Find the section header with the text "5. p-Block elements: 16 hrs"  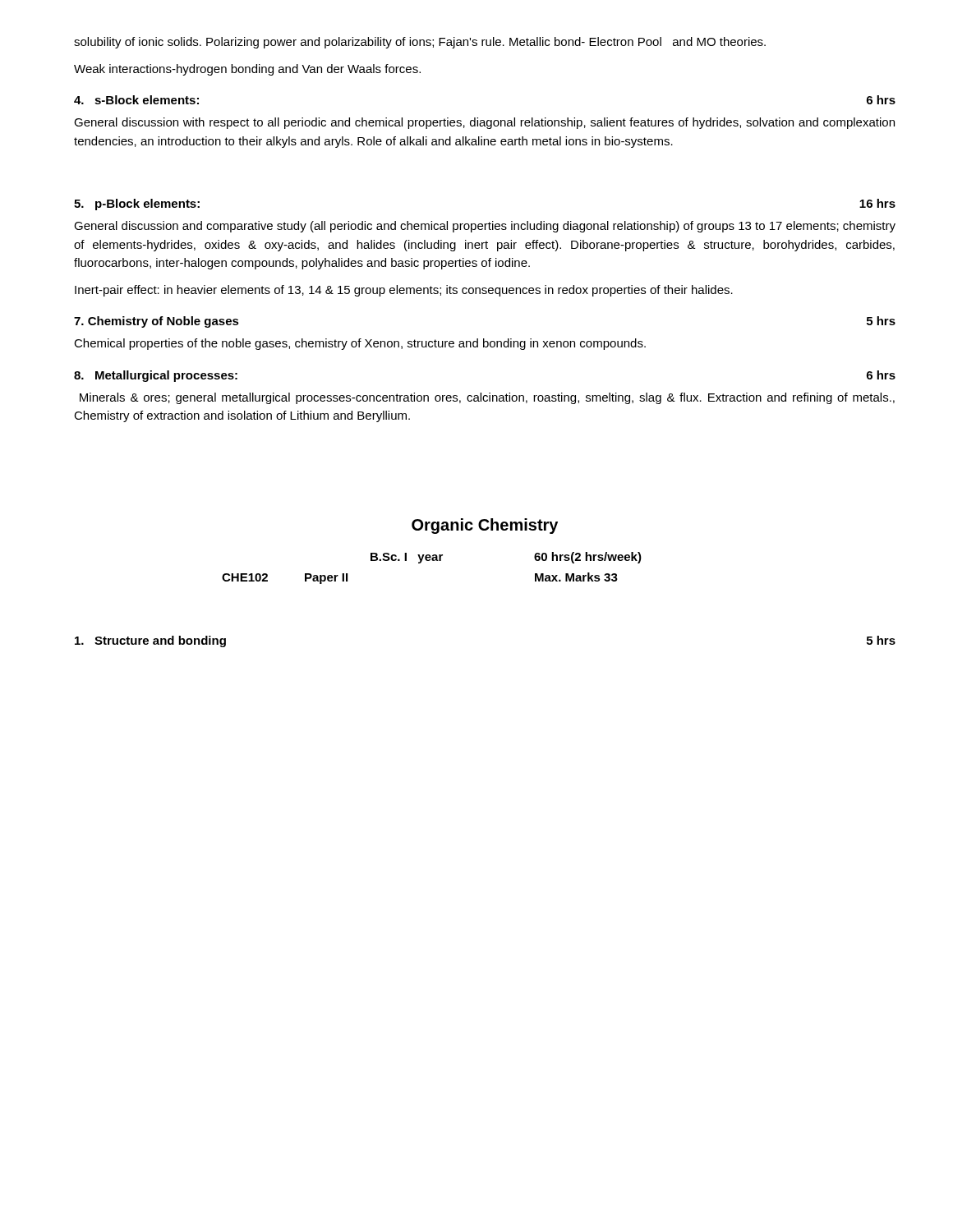136,204
